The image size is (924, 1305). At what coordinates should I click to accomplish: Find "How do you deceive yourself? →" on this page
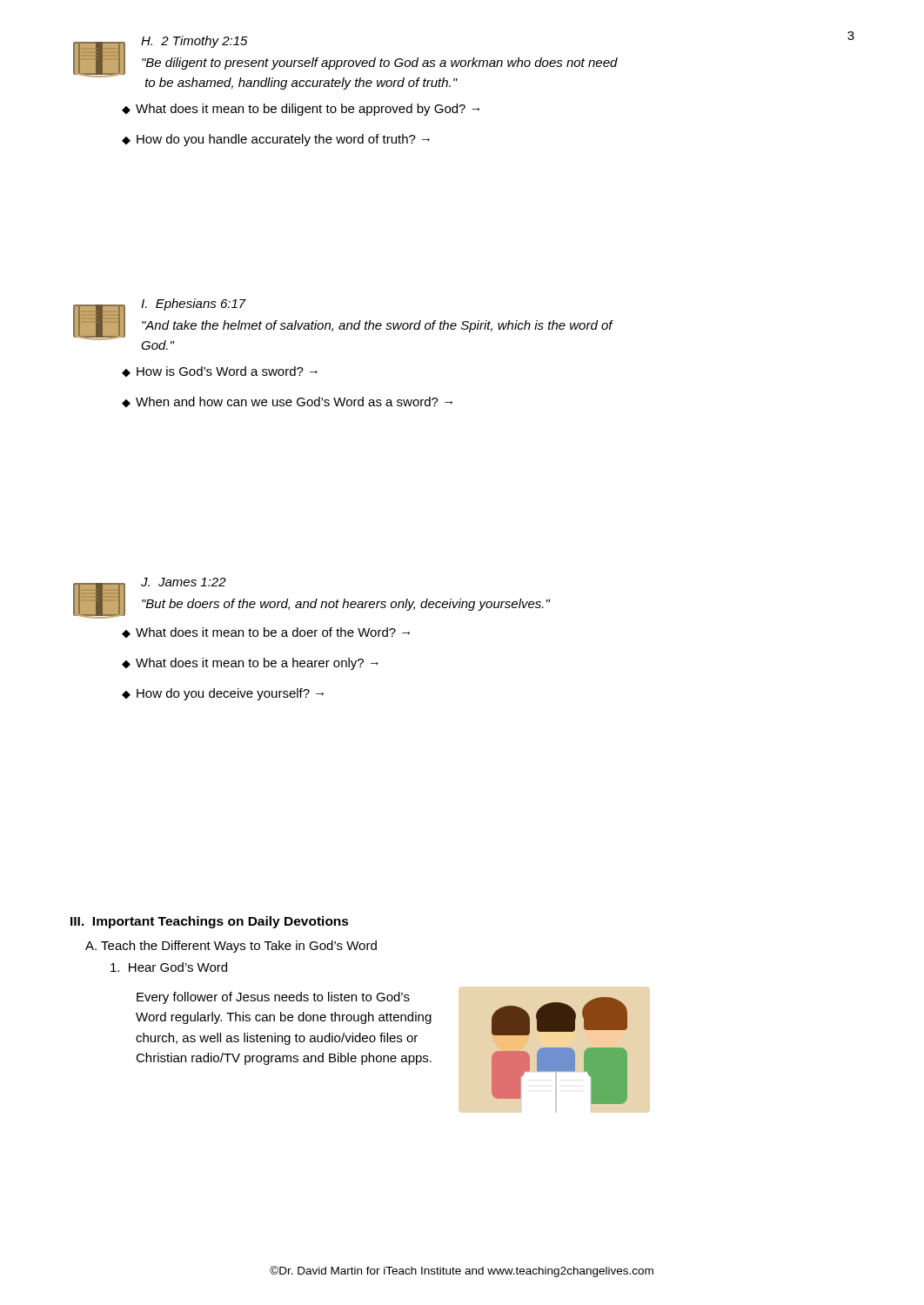(x=231, y=693)
